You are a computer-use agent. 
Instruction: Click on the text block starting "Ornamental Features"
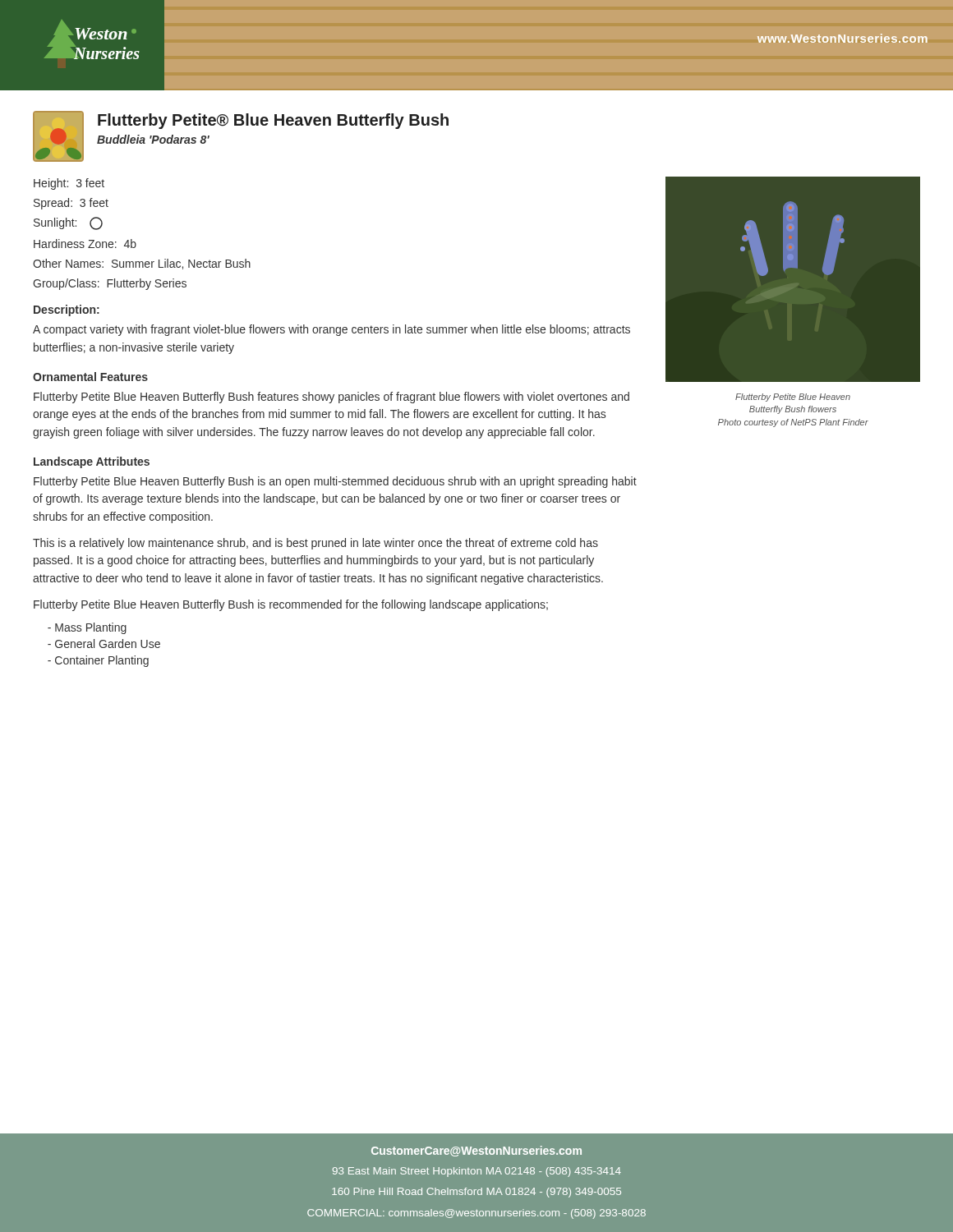pyautogui.click(x=90, y=377)
